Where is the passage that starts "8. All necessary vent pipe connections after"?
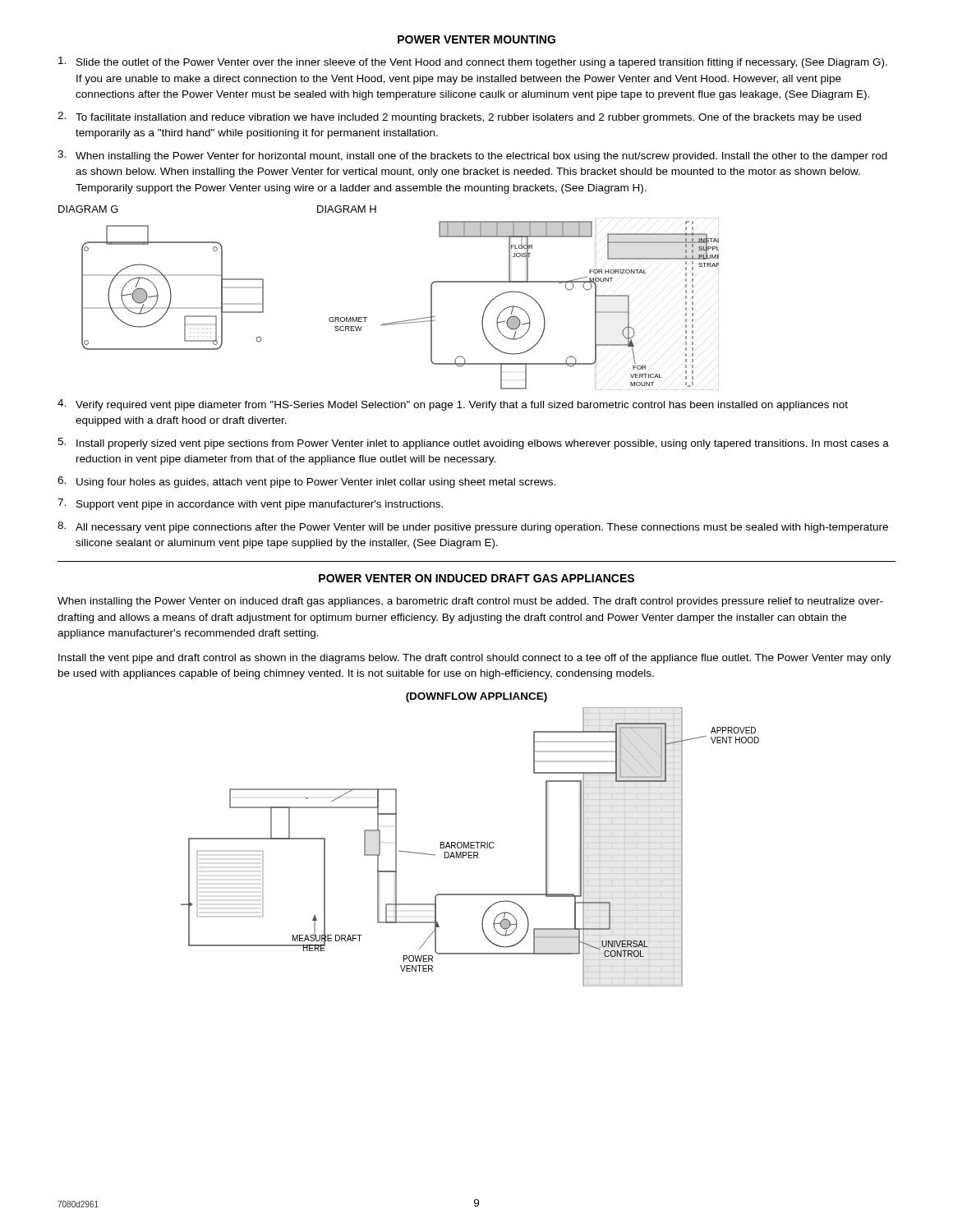Viewport: 953px width, 1232px height. 476,535
